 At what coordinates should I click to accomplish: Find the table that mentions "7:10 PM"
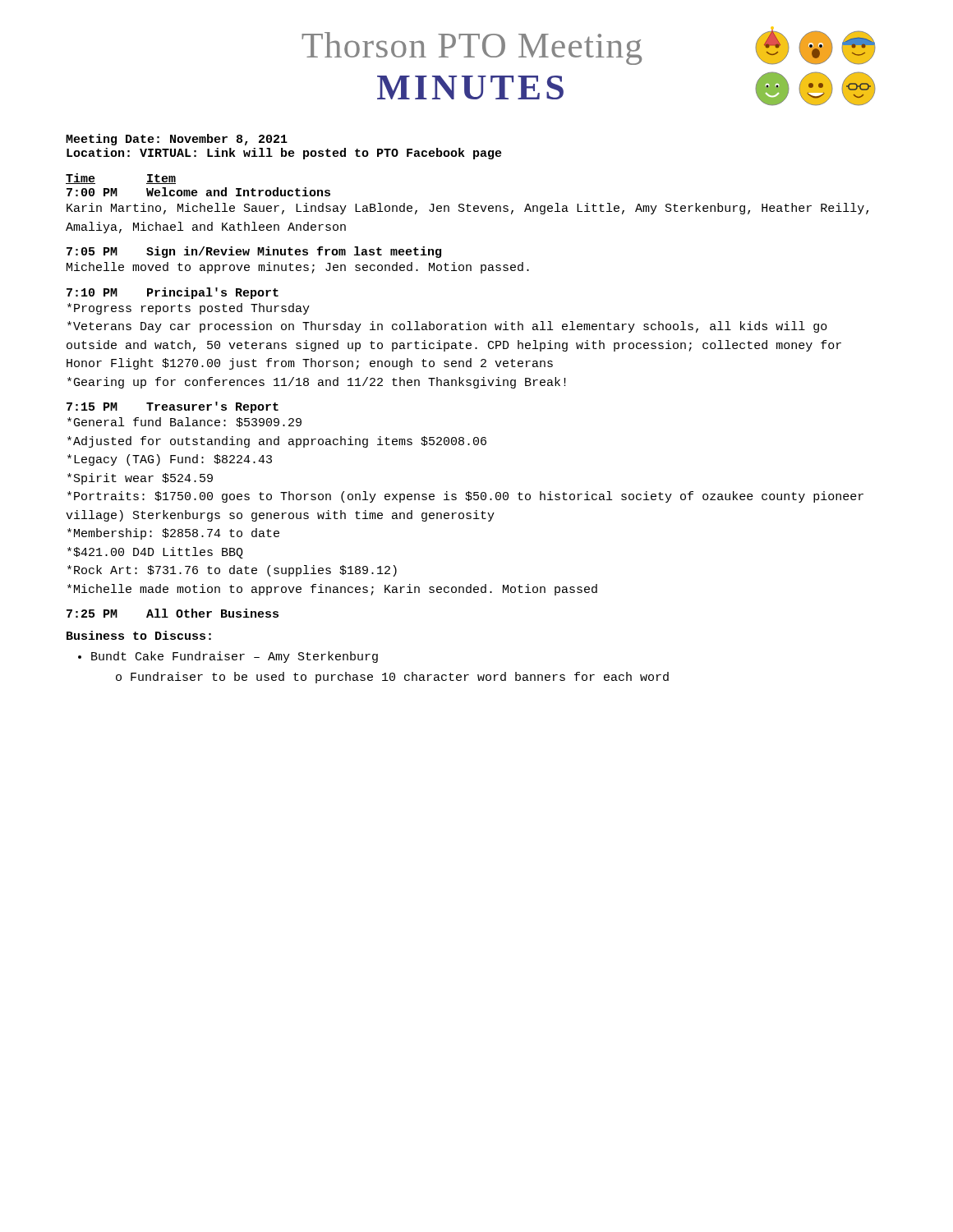click(x=472, y=293)
